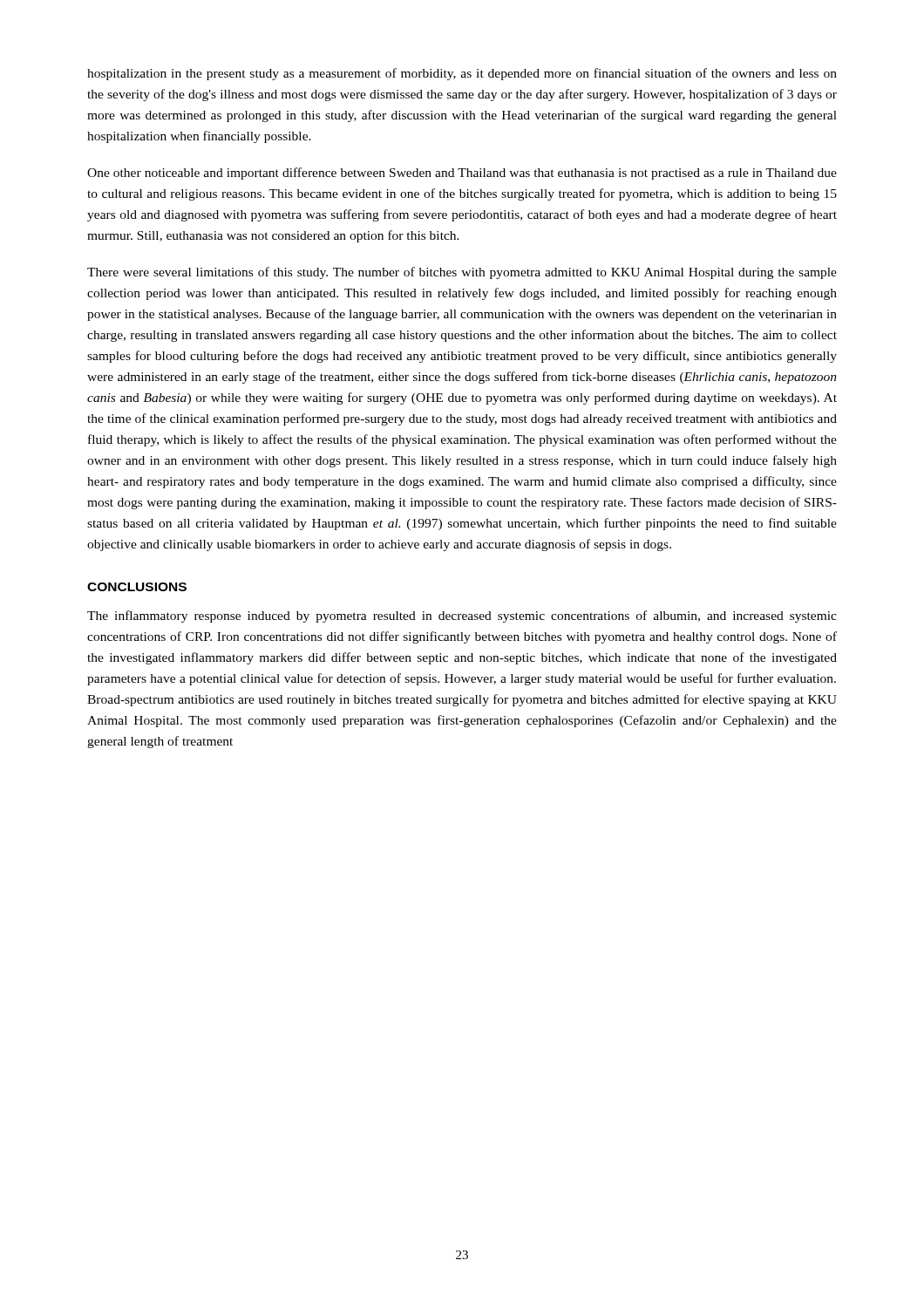Locate the text block that reads "The inflammatory response induced"

click(462, 679)
